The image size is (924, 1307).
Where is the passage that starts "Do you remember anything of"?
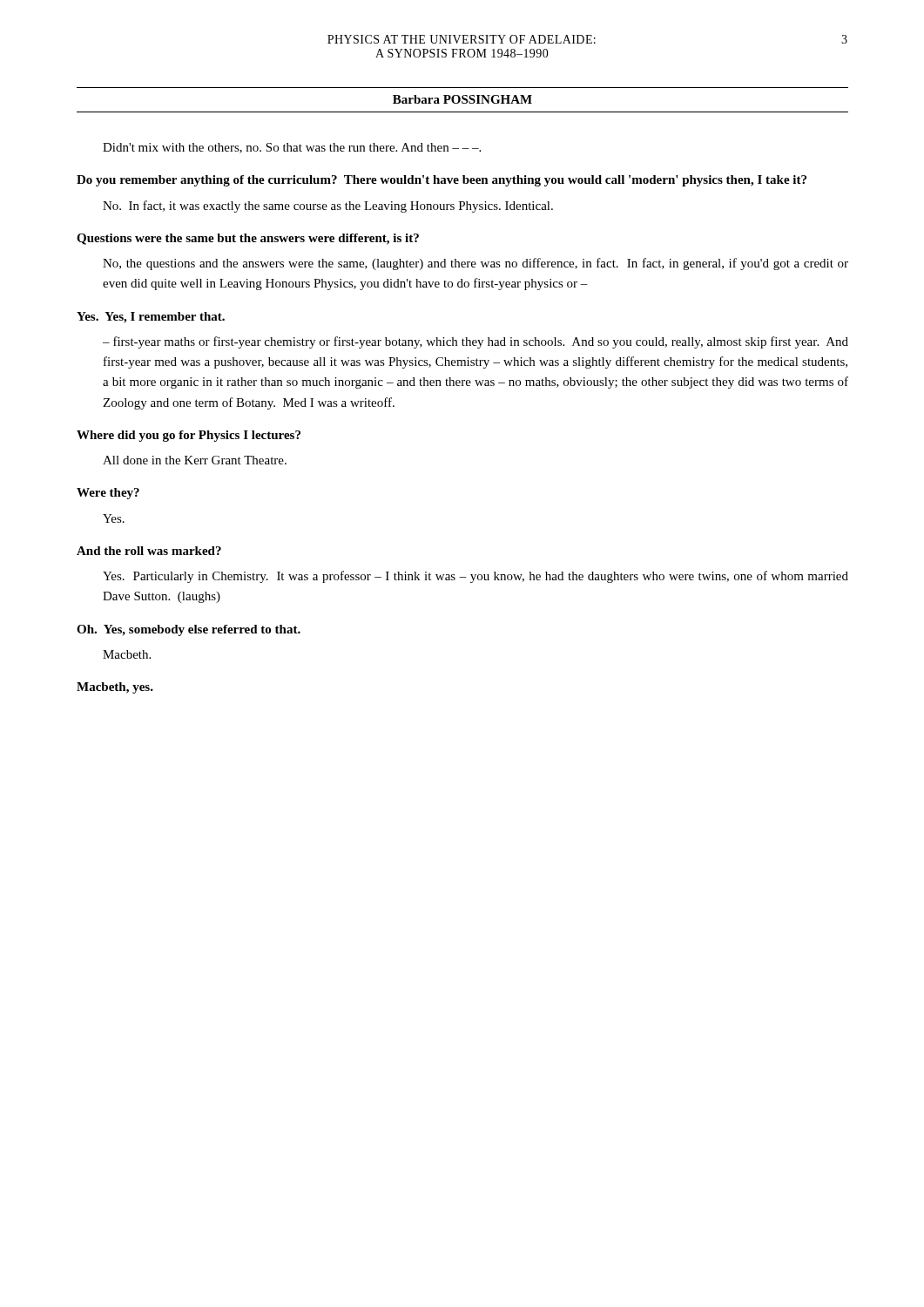pos(442,180)
